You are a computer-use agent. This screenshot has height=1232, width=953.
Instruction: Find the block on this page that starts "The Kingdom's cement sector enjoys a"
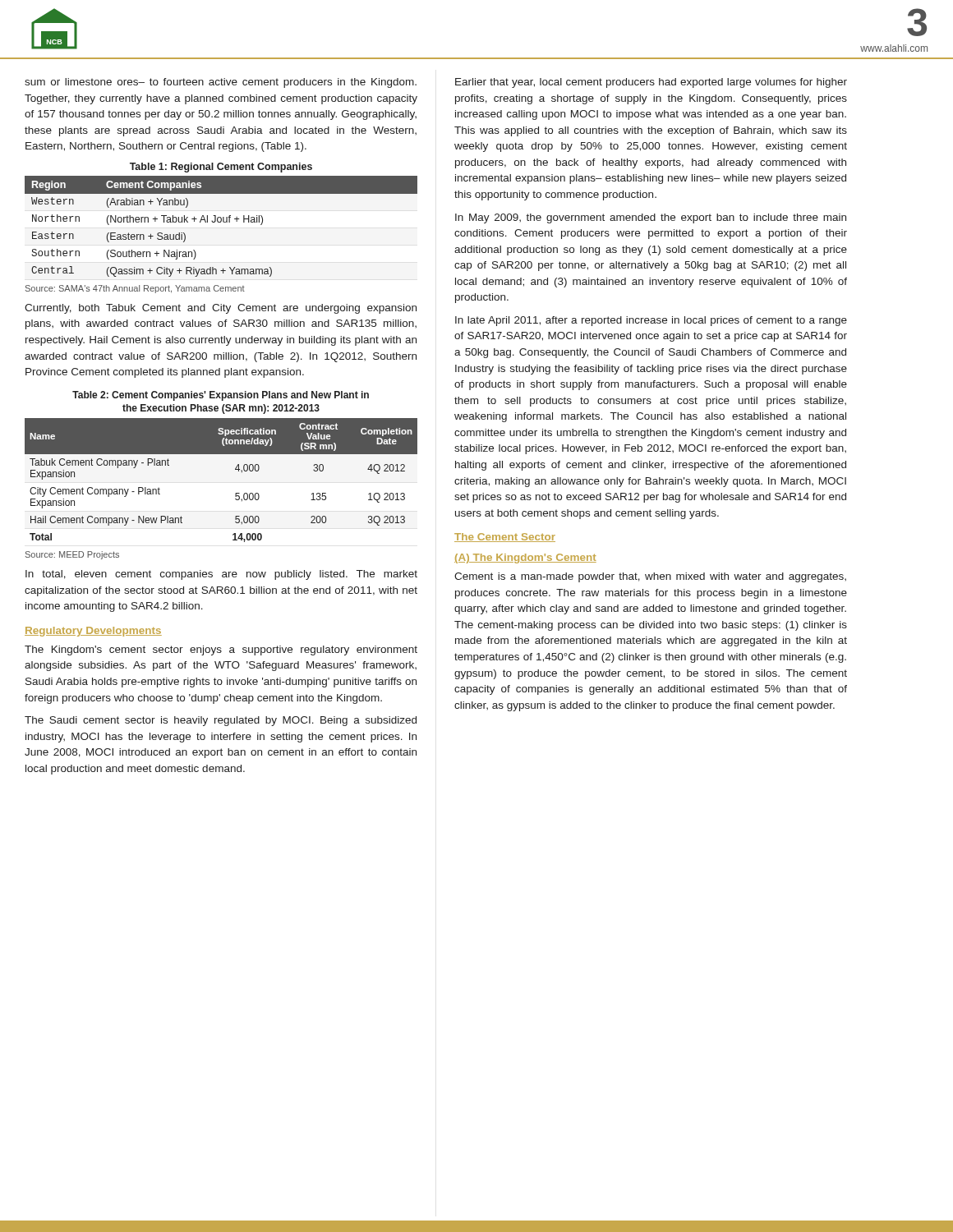221,674
